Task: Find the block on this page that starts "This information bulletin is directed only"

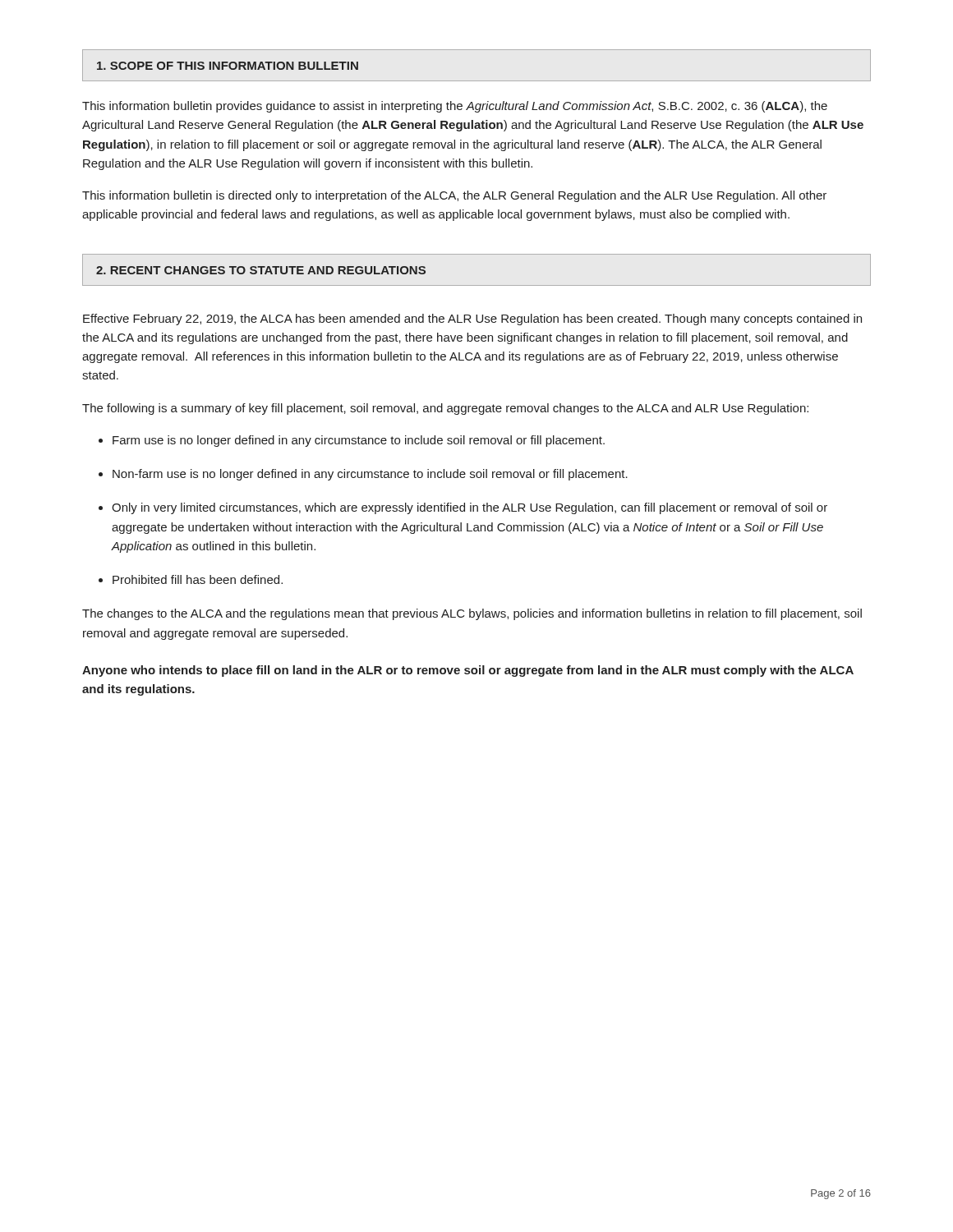Action: (454, 205)
